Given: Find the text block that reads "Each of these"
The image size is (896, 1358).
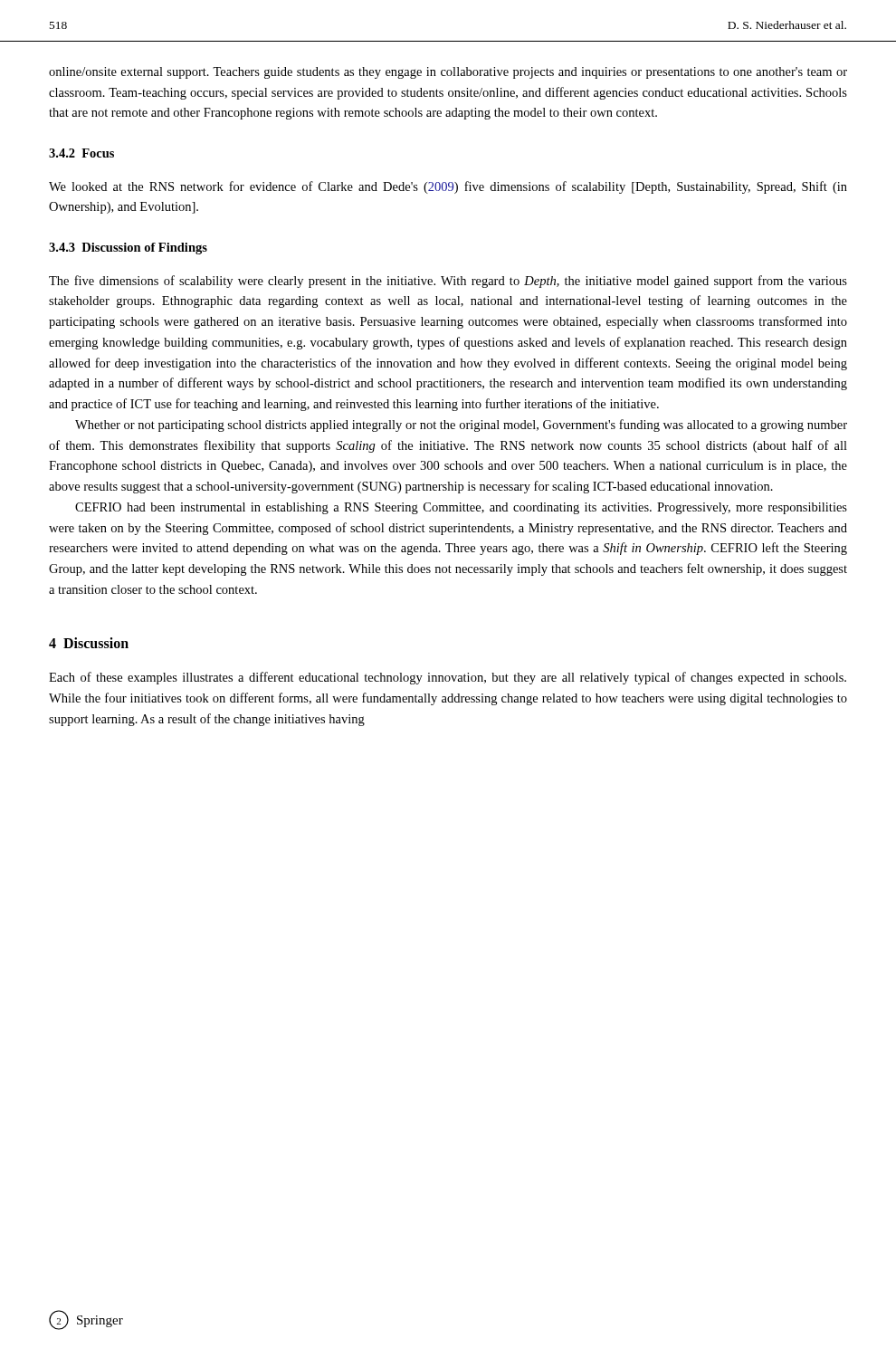Looking at the screenshot, I should click(x=448, y=698).
